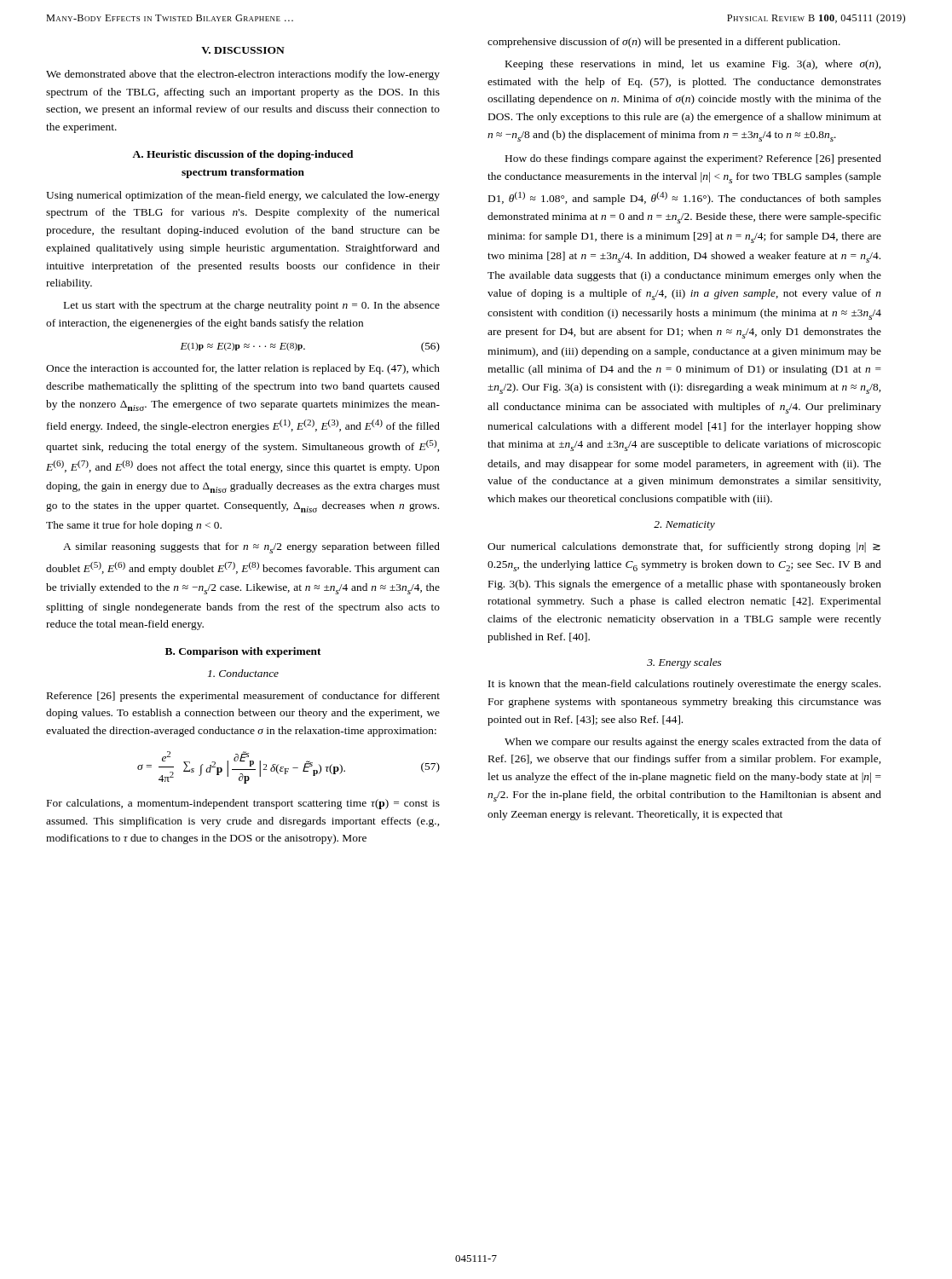
Task: Locate the block starting "Our numerical calculations demonstrate that, for sufficiently"
Action: click(x=684, y=592)
